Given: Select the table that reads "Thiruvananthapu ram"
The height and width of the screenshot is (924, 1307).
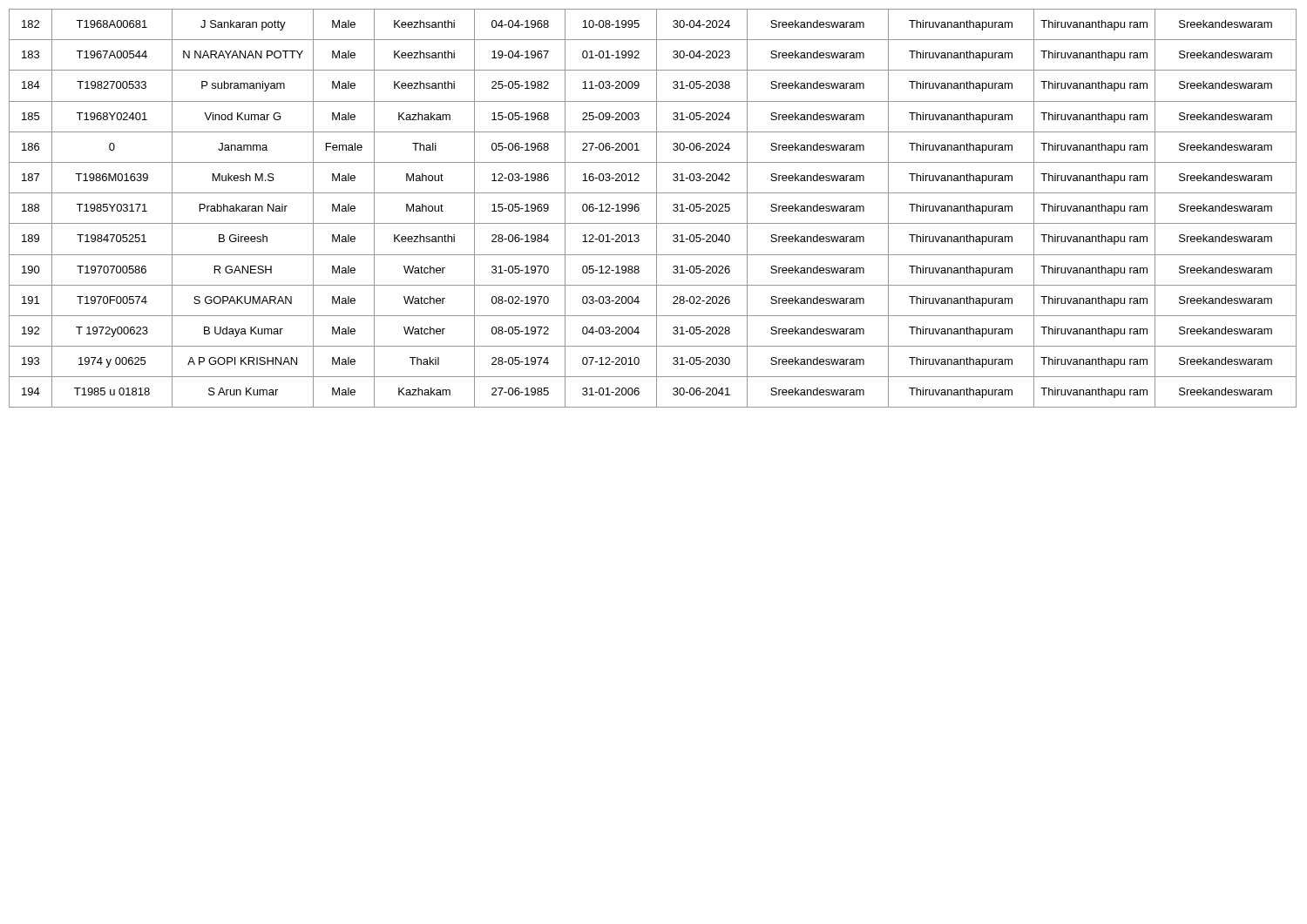Looking at the screenshot, I should [653, 208].
